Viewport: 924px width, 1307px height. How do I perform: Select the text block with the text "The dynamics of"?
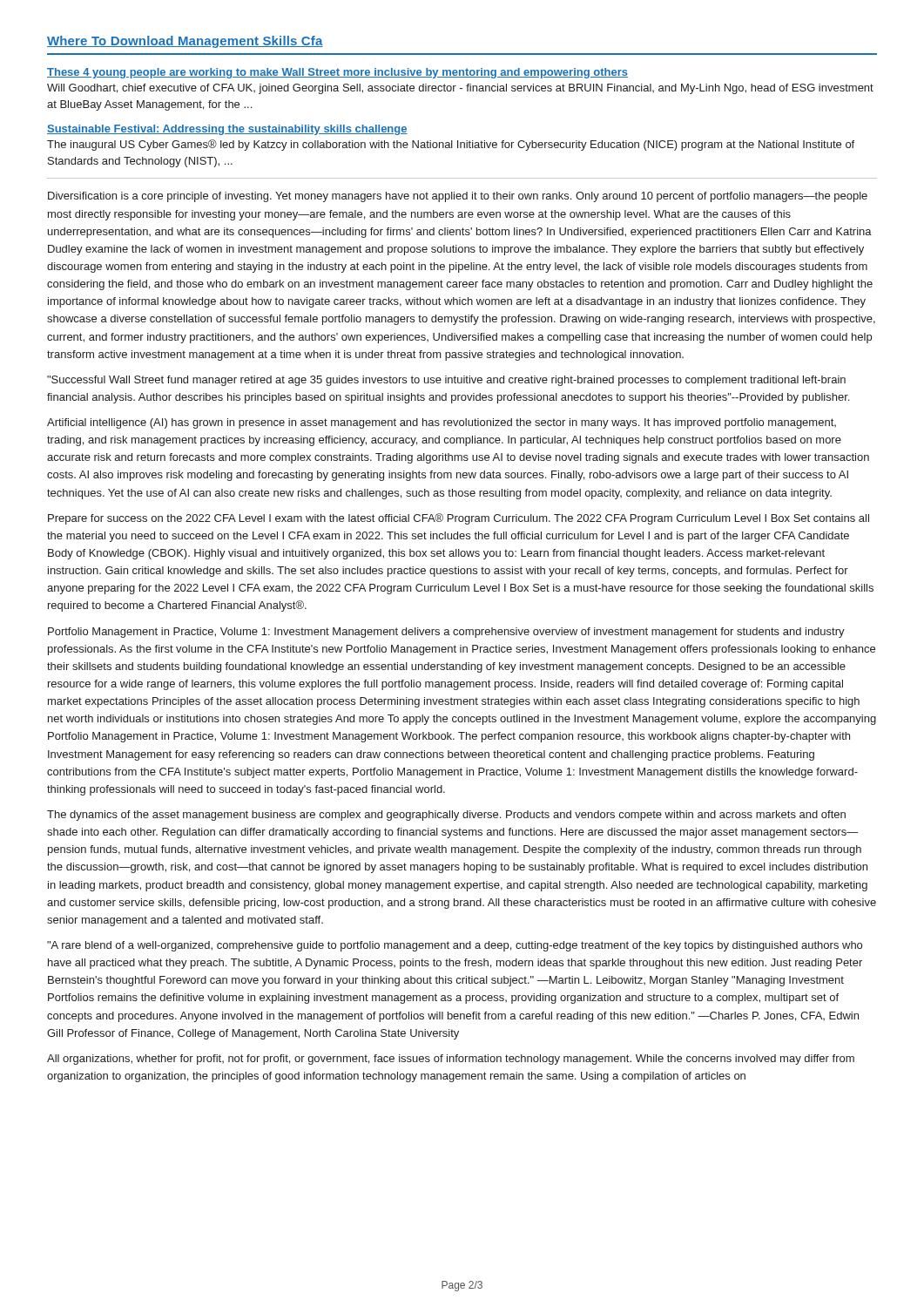pos(462,867)
